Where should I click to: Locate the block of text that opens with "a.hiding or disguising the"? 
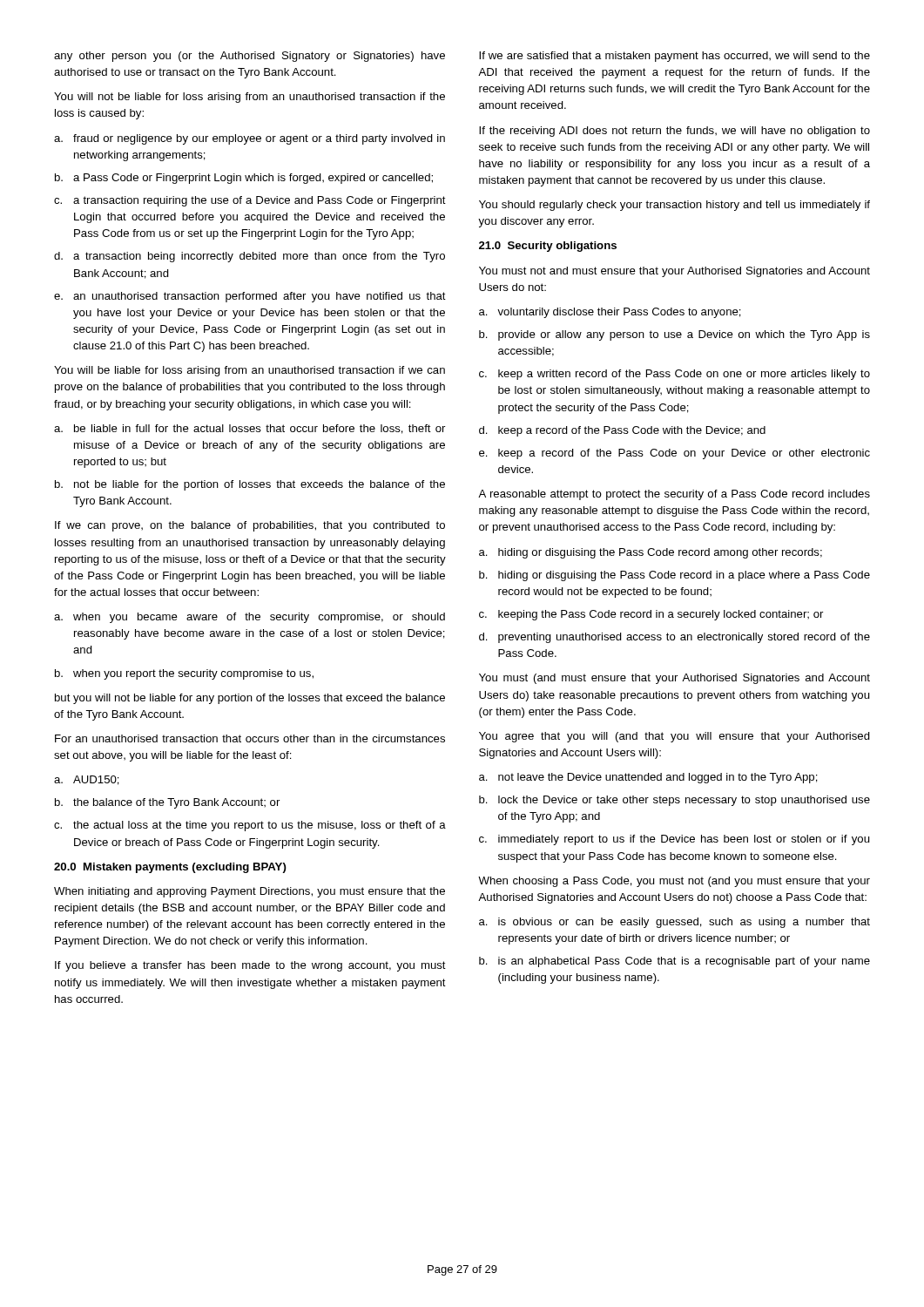pos(674,552)
